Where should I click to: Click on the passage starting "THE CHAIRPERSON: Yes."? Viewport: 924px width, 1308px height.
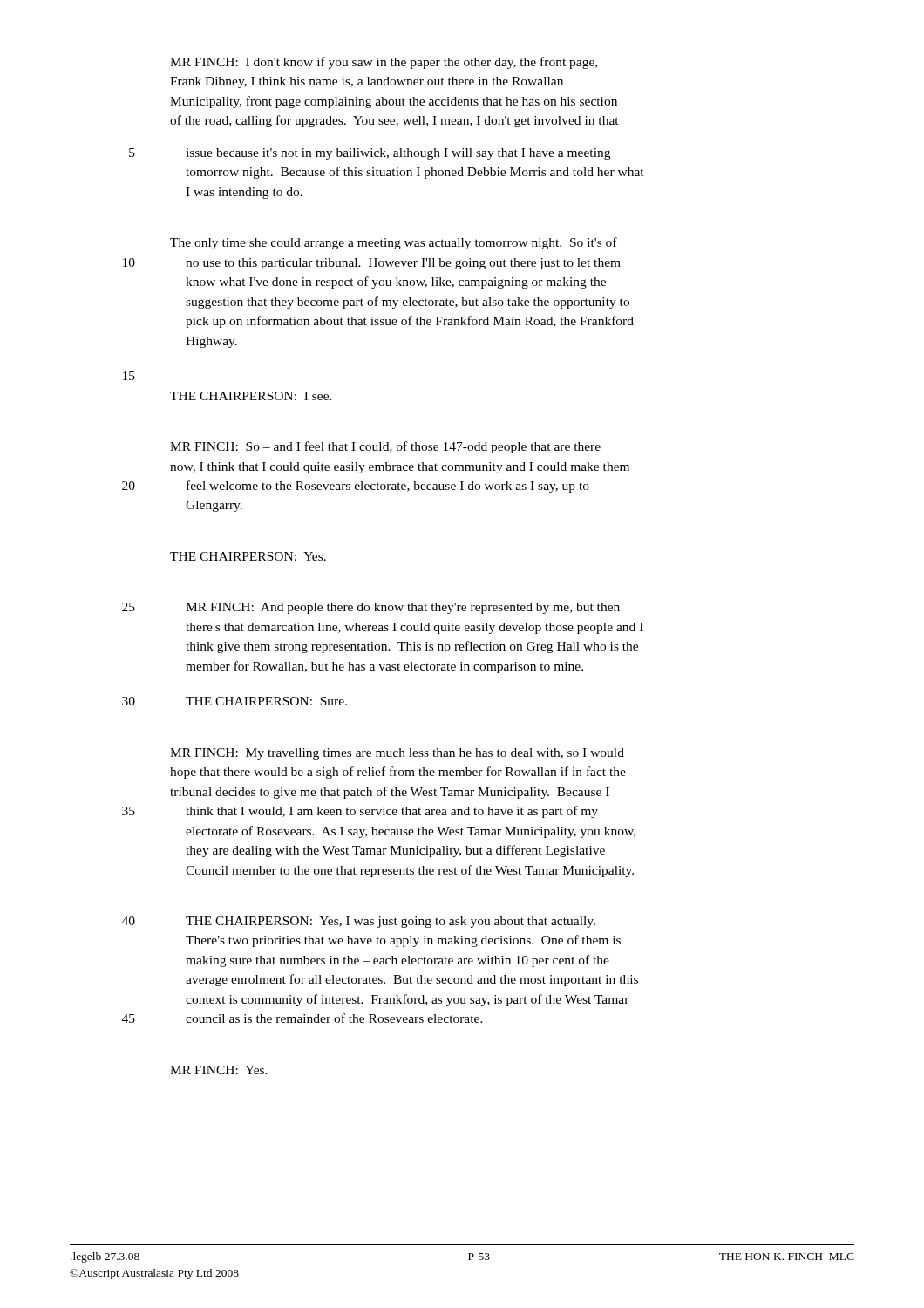(x=248, y=556)
